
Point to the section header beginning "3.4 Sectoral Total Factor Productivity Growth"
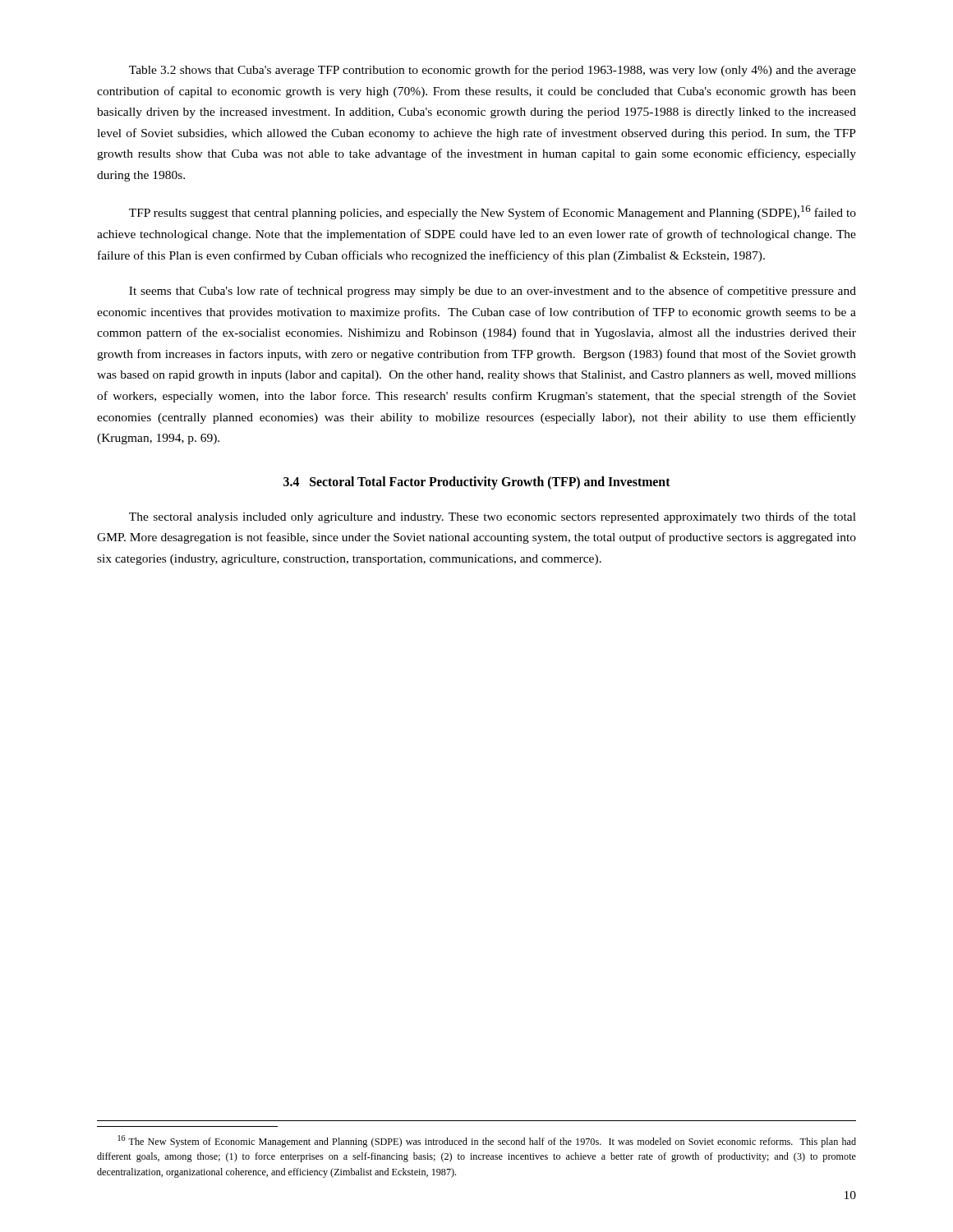coord(476,481)
